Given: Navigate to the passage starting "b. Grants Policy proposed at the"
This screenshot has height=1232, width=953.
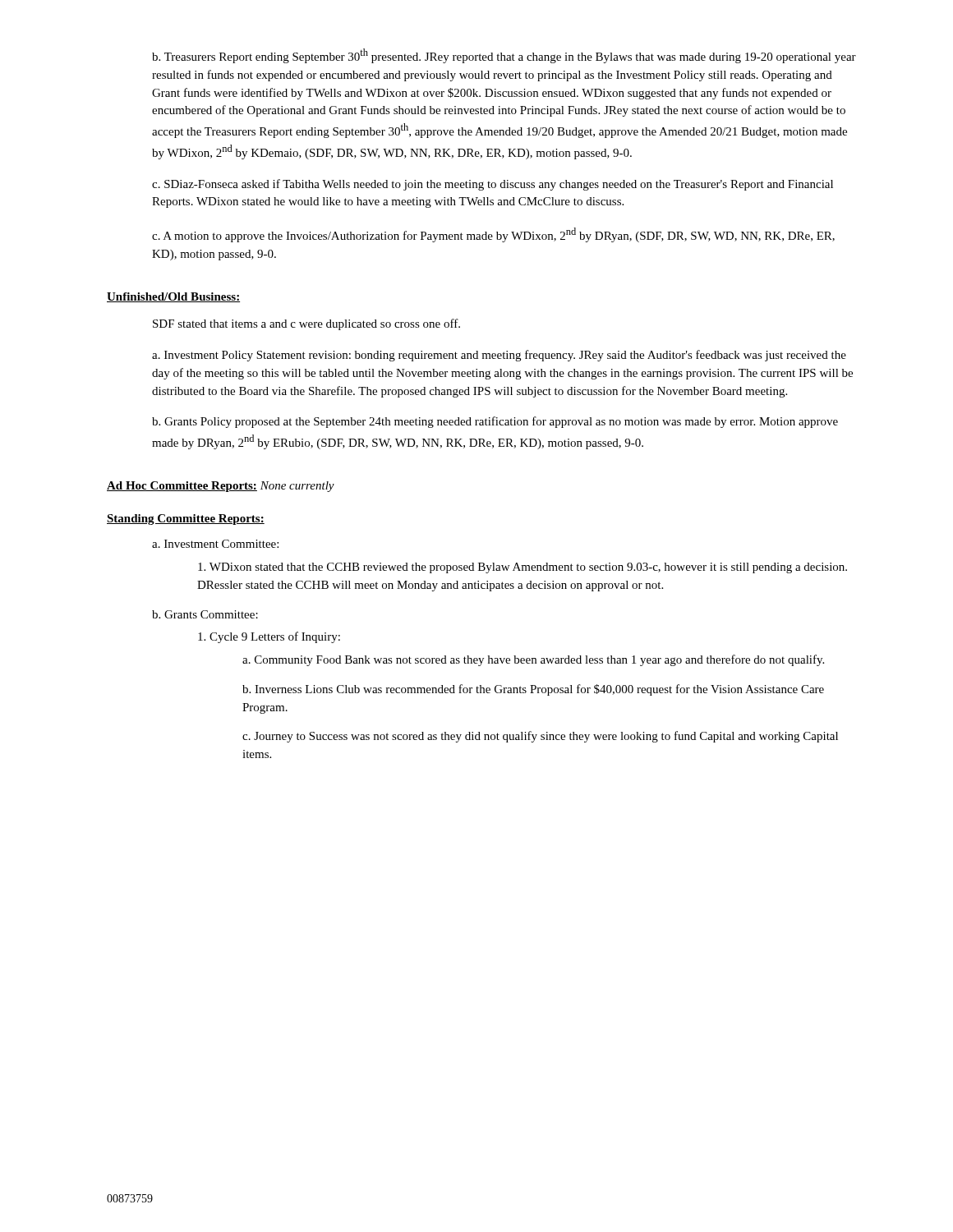Looking at the screenshot, I should coord(507,433).
